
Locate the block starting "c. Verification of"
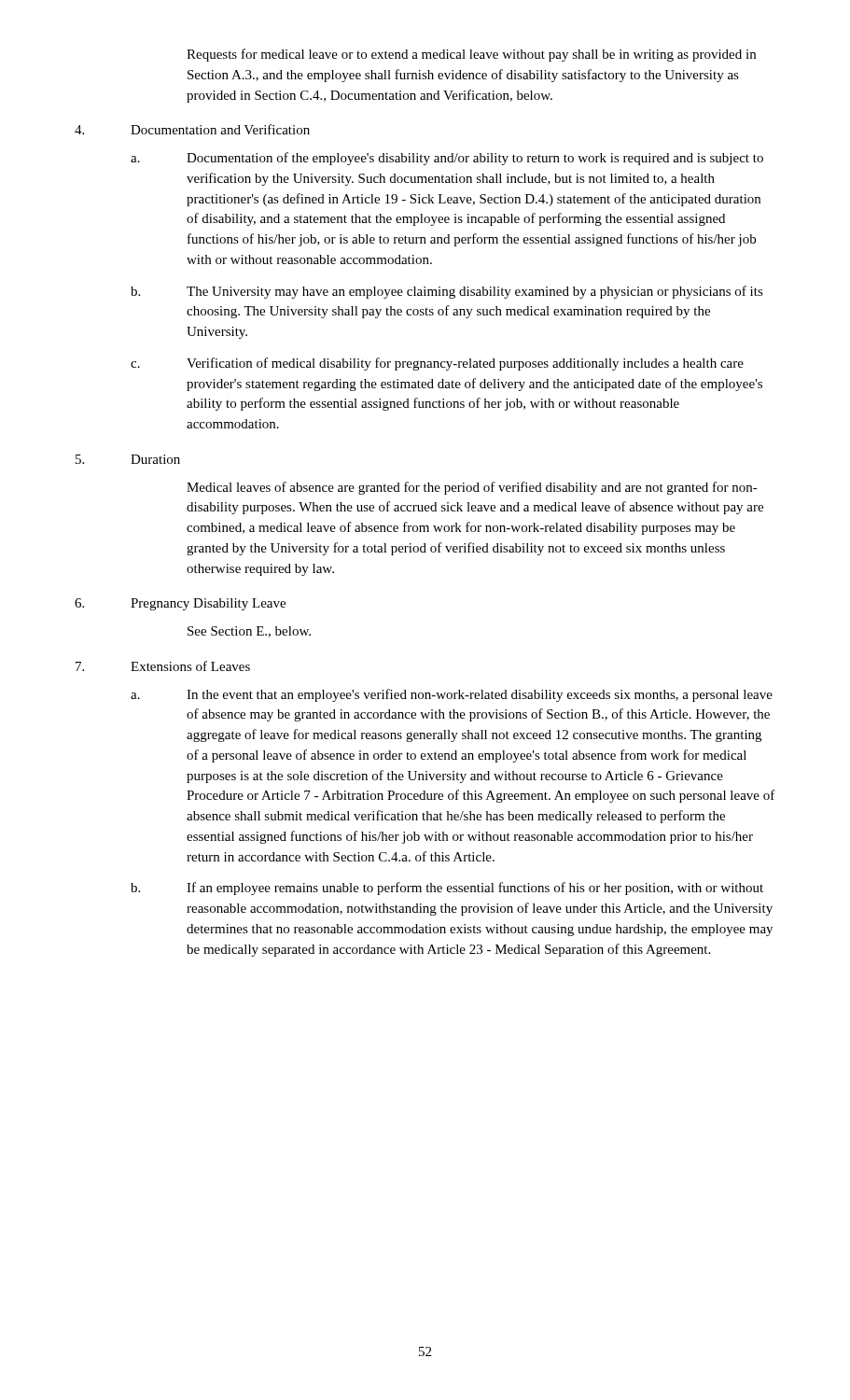[x=453, y=394]
